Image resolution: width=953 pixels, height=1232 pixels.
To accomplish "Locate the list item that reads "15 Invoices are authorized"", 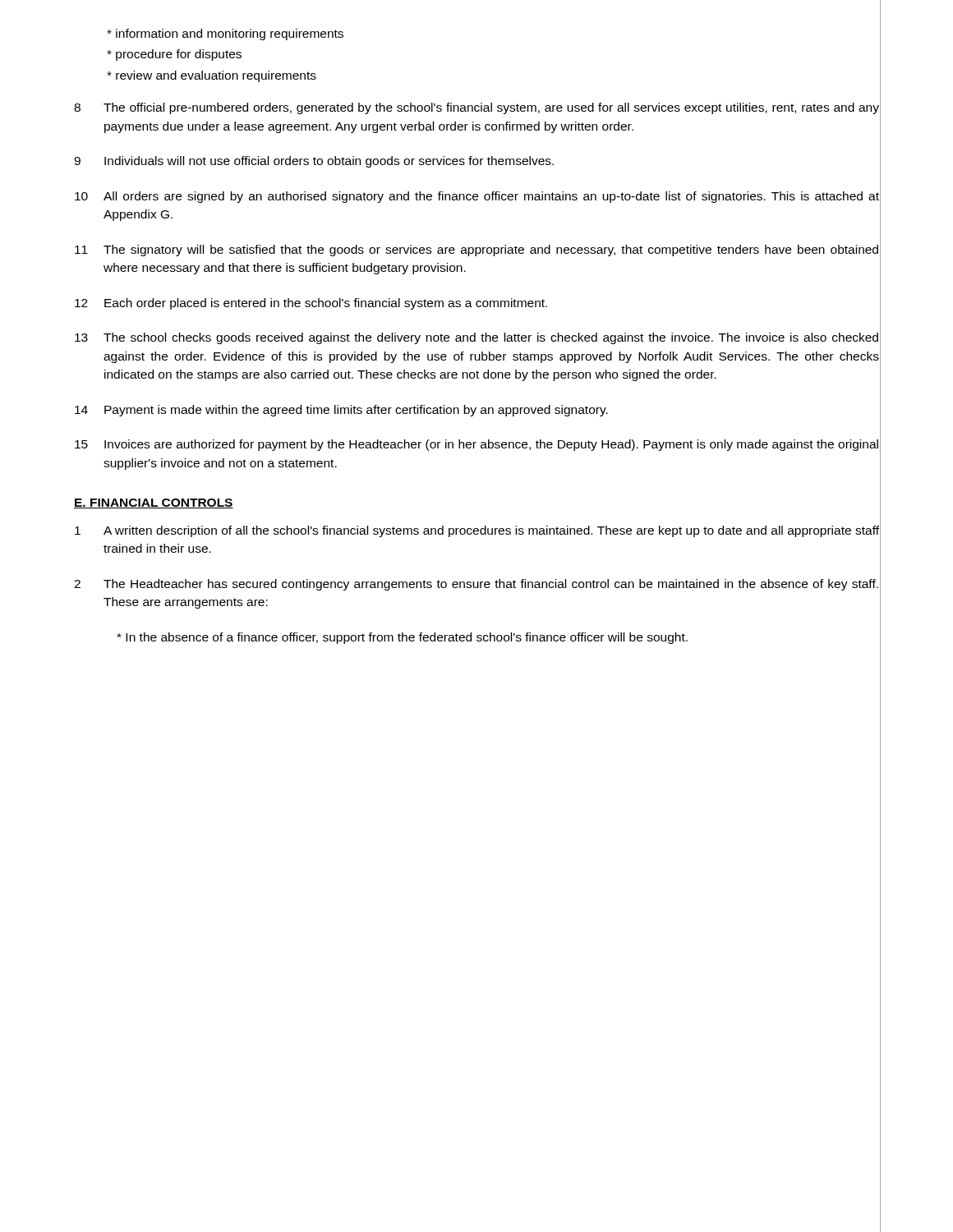I will pos(476,454).
